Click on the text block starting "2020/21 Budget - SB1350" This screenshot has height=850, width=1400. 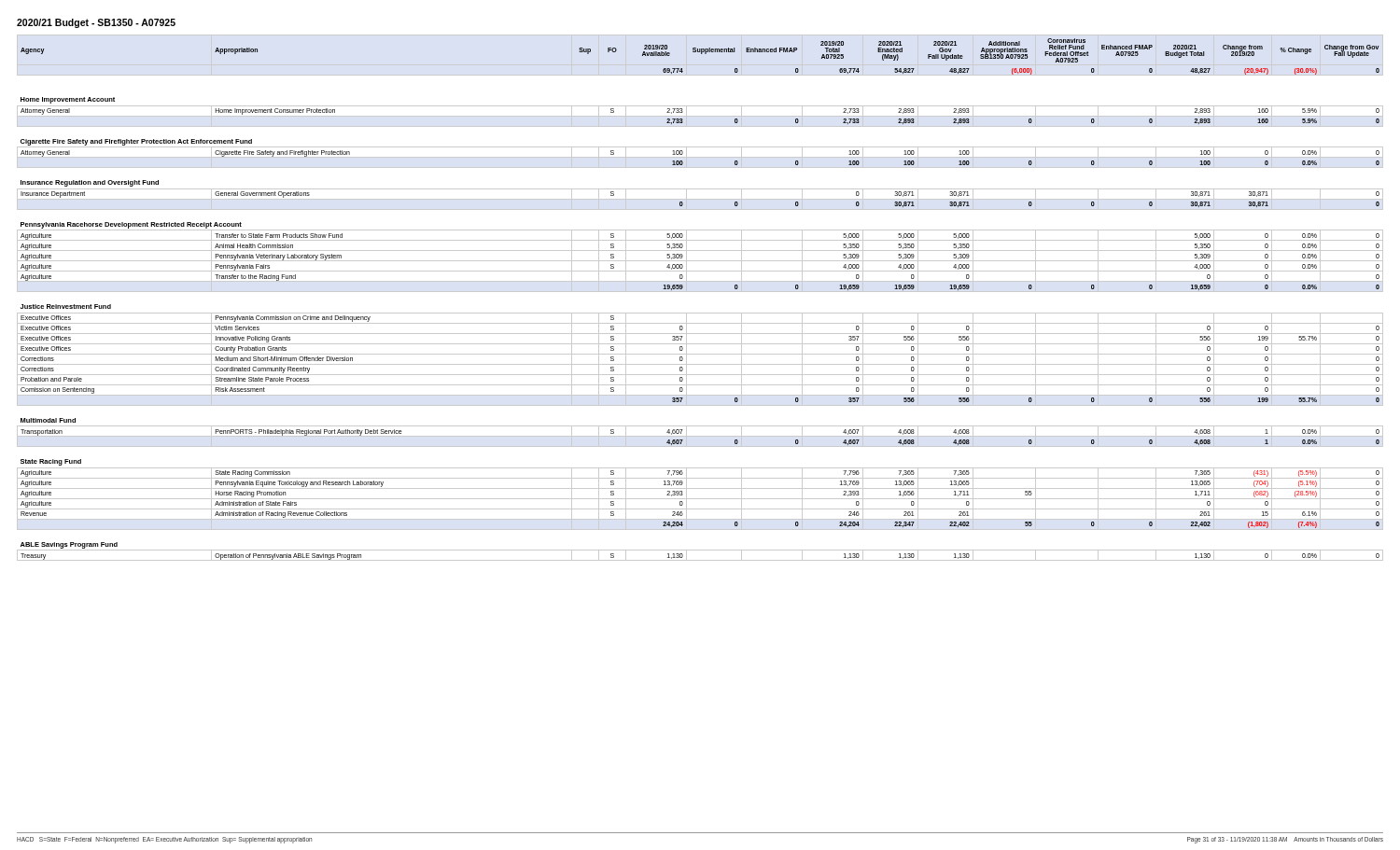pos(96,22)
